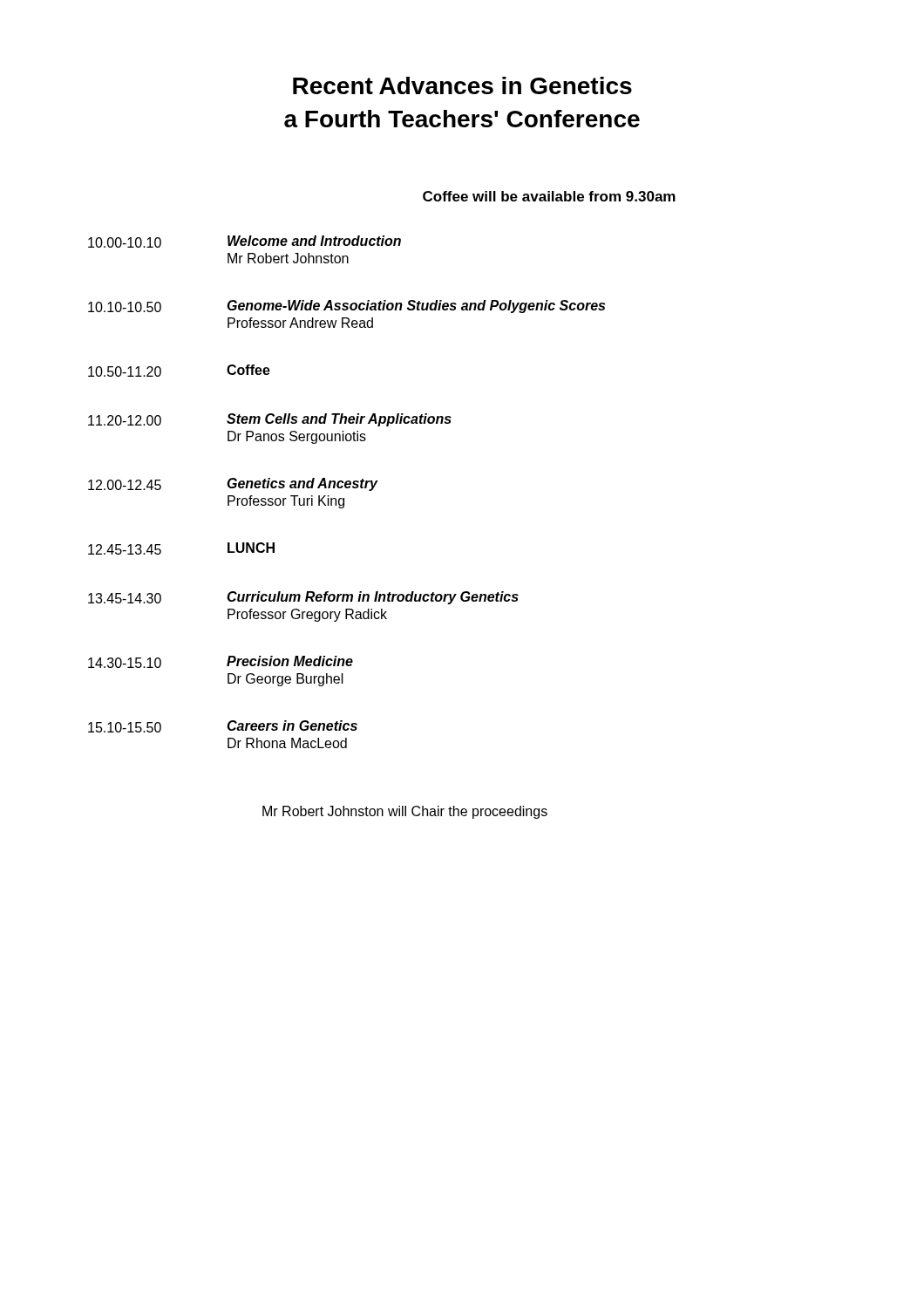Where is the passage that starts "13.45-14.30 Curriculum Reform in"?
This screenshot has height=1308, width=924.
coord(462,606)
